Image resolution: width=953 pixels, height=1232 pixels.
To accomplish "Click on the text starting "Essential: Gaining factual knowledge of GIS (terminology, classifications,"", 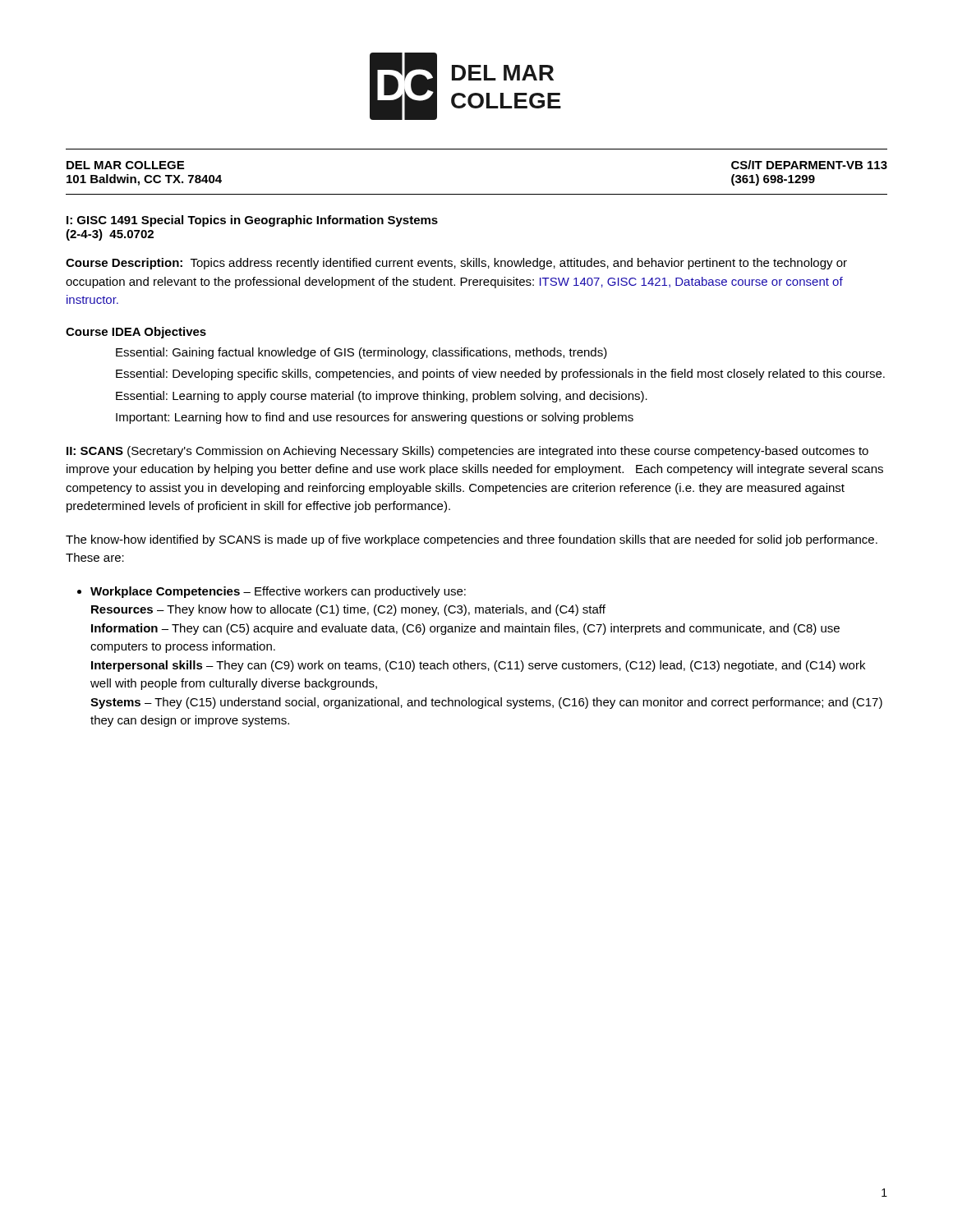I will [x=361, y=352].
